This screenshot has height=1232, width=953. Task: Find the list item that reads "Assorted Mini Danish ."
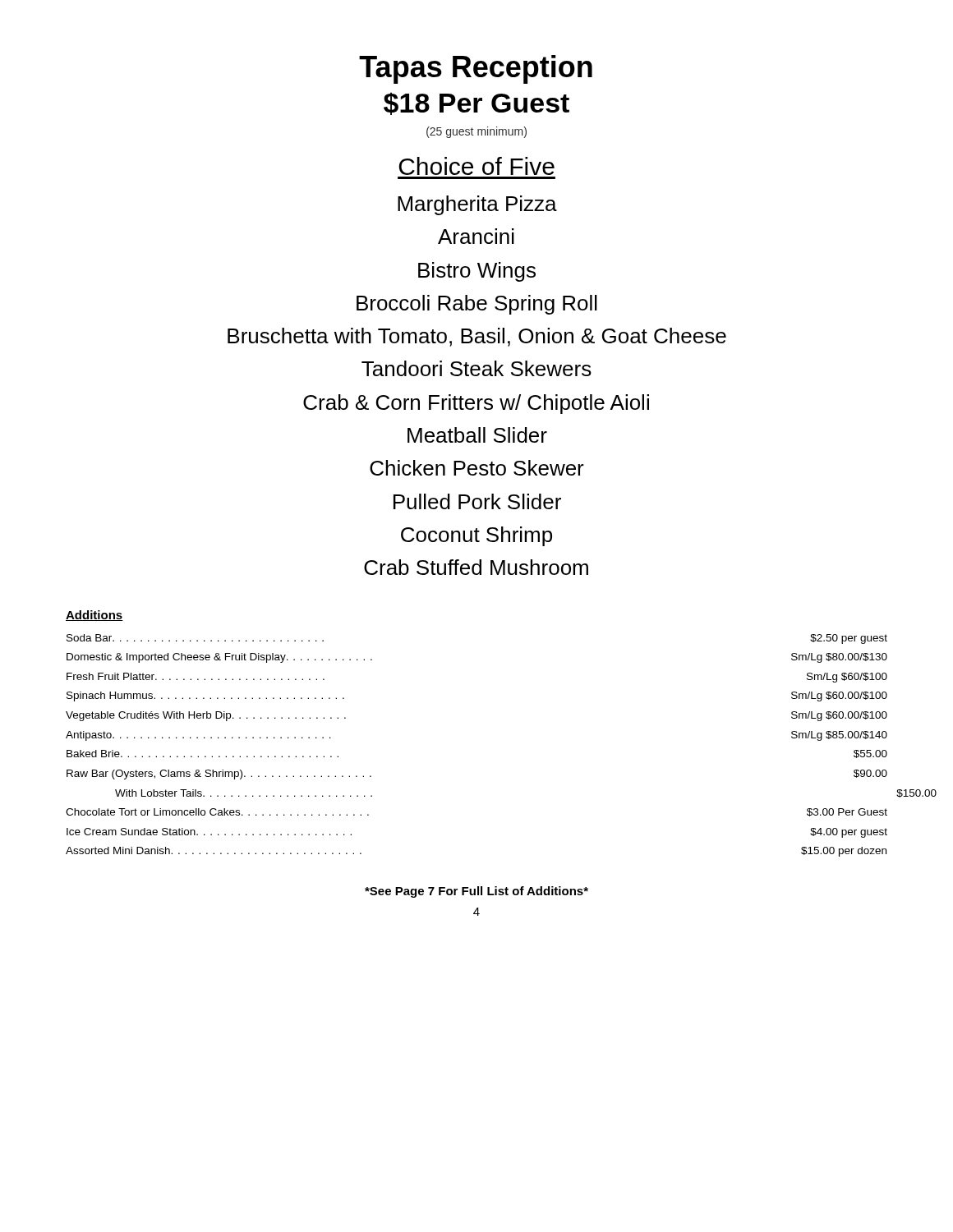click(117, 852)
